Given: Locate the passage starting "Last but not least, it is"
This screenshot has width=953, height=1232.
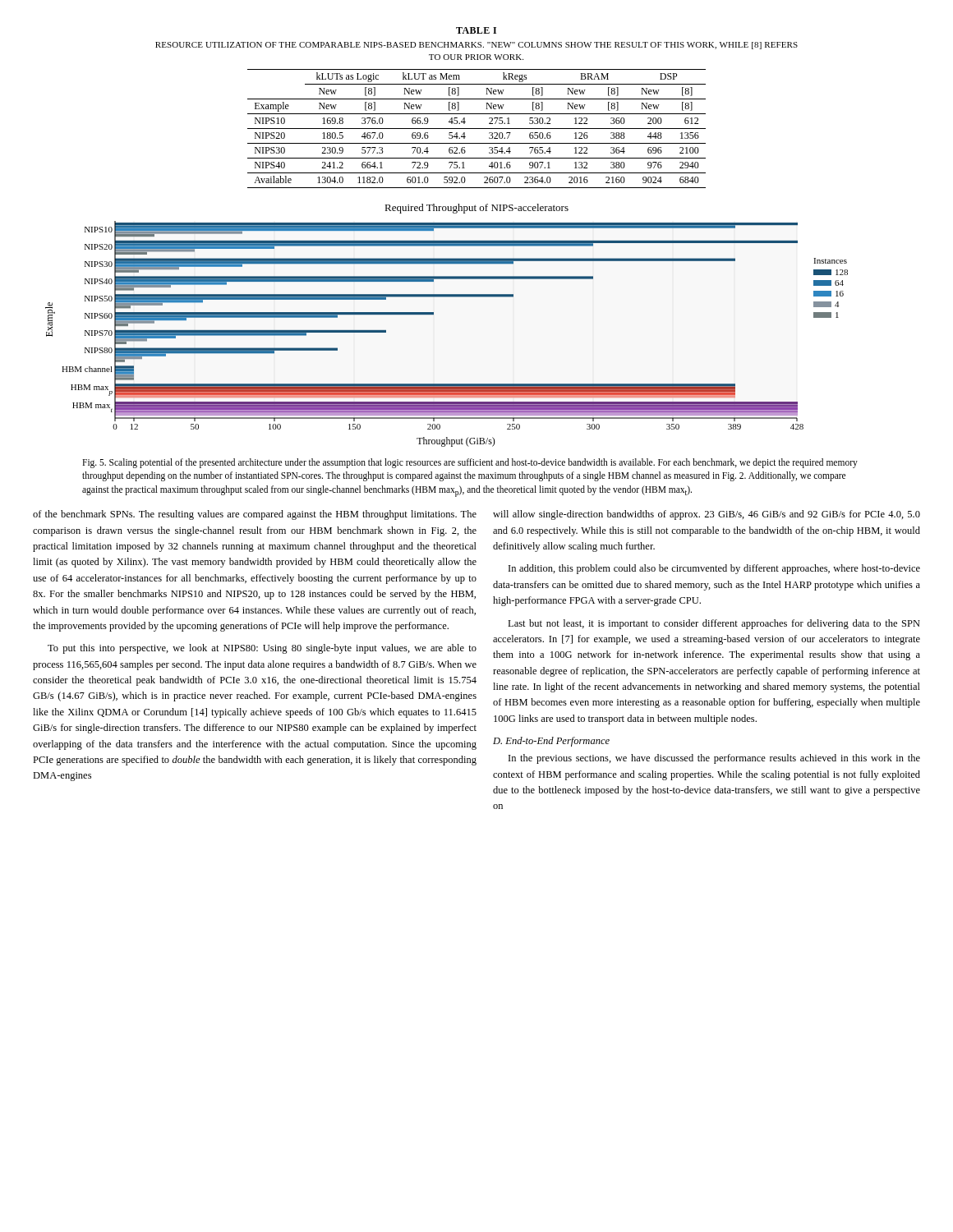Looking at the screenshot, I should [x=707, y=671].
